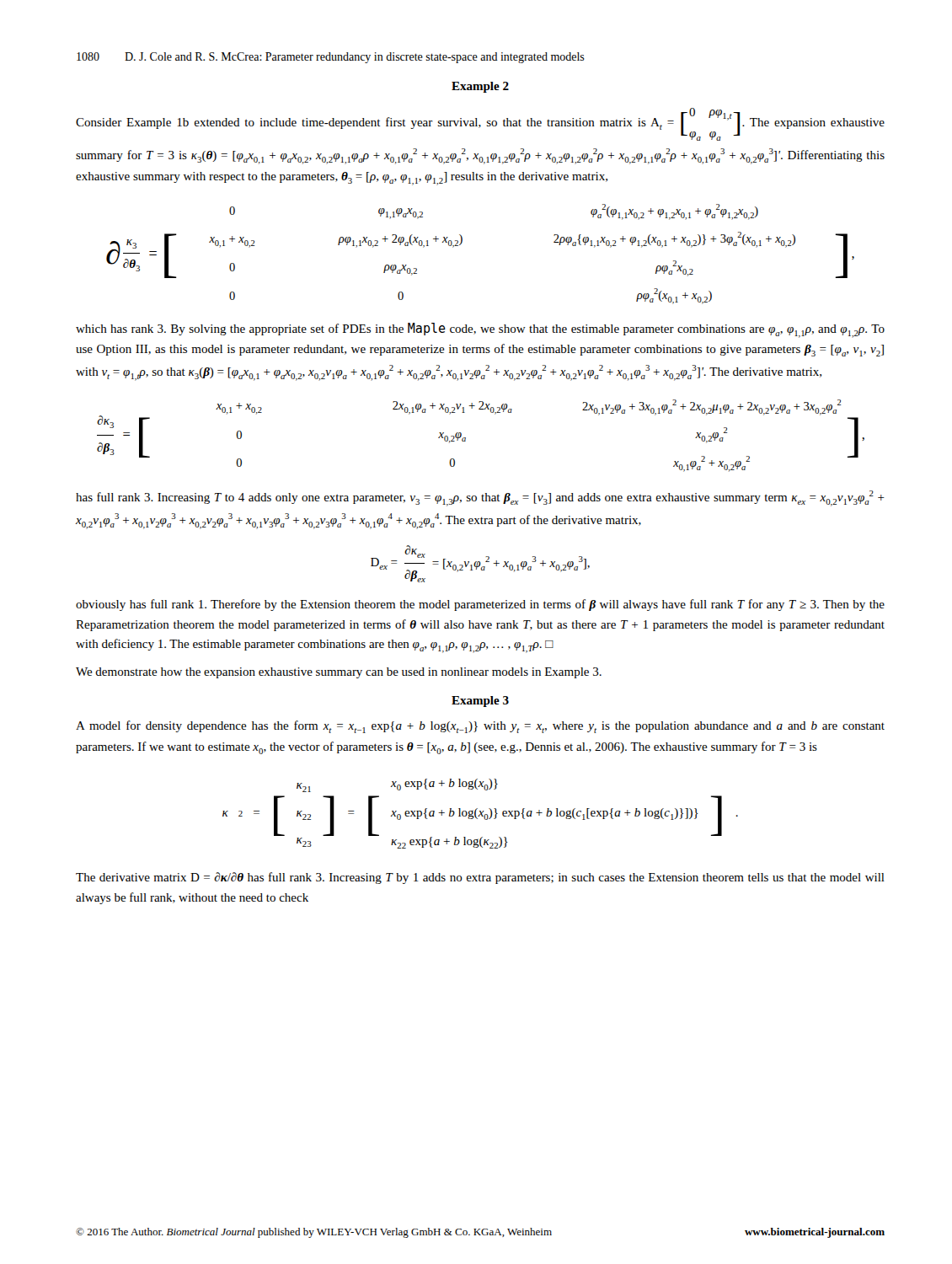Select the region starting "Dex = ∂κex ∂βex = [x0,2ν1φa2"

480,563
